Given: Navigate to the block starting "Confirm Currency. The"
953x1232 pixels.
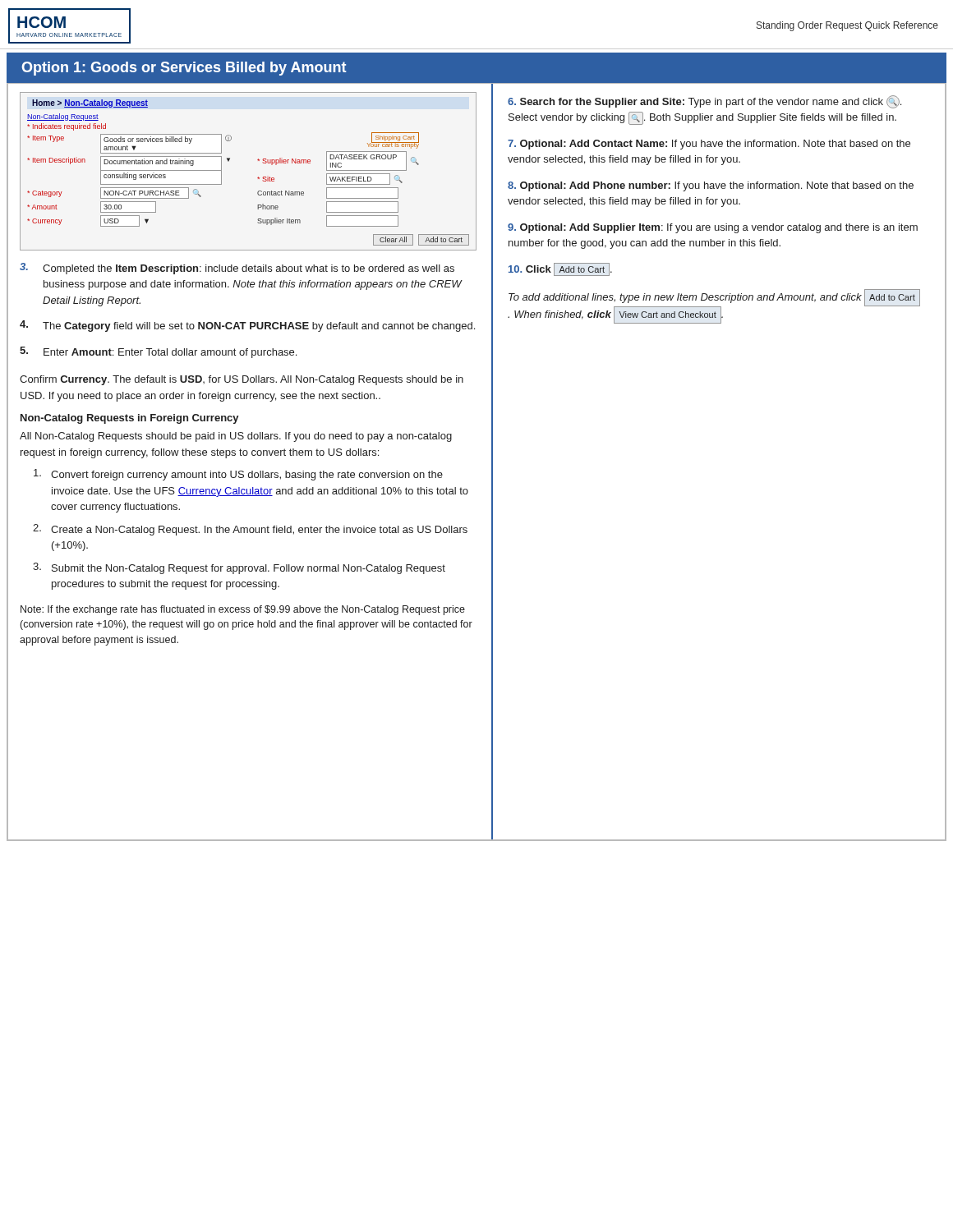Looking at the screenshot, I should tap(242, 387).
